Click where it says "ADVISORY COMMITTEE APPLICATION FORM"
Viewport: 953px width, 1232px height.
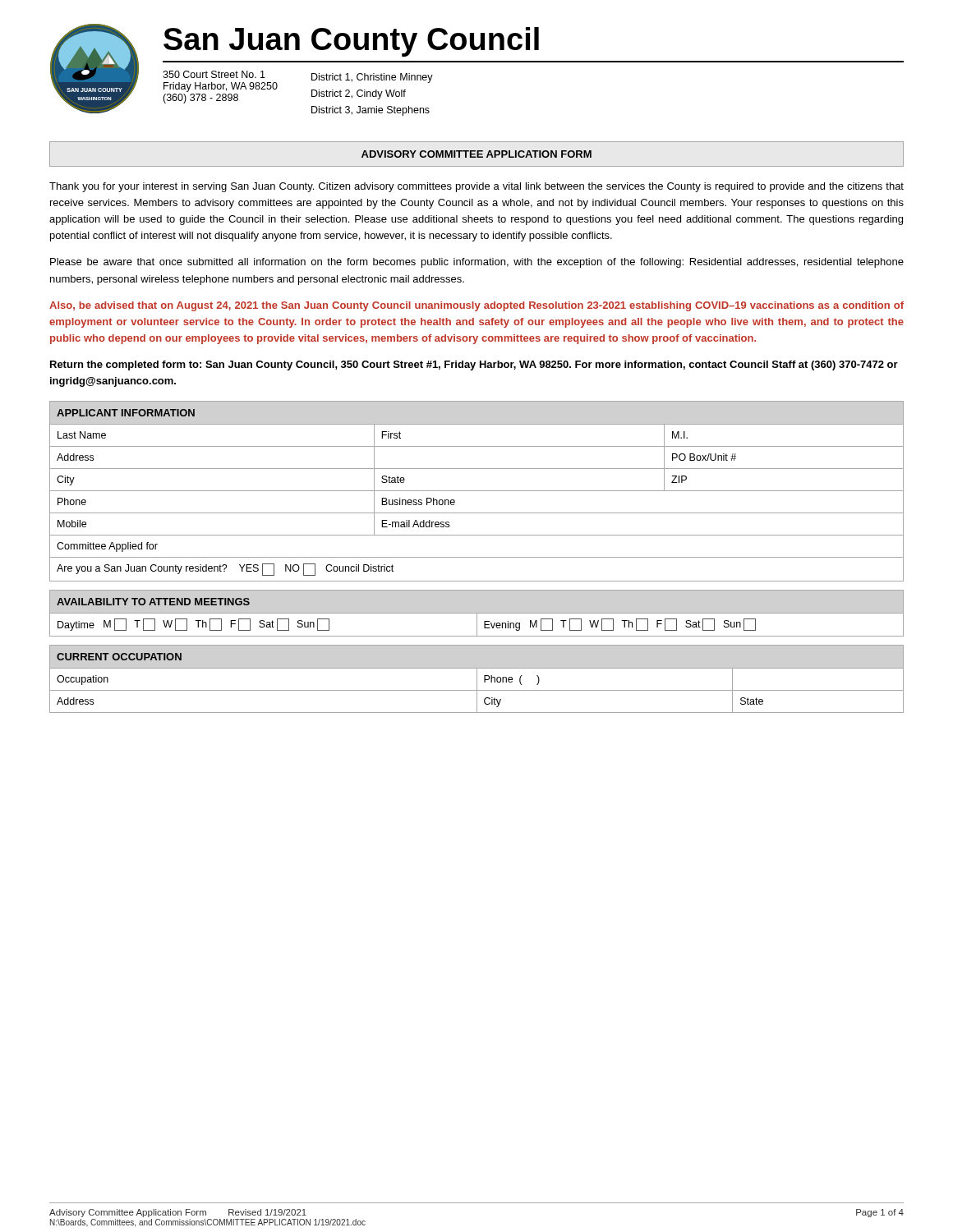click(476, 154)
